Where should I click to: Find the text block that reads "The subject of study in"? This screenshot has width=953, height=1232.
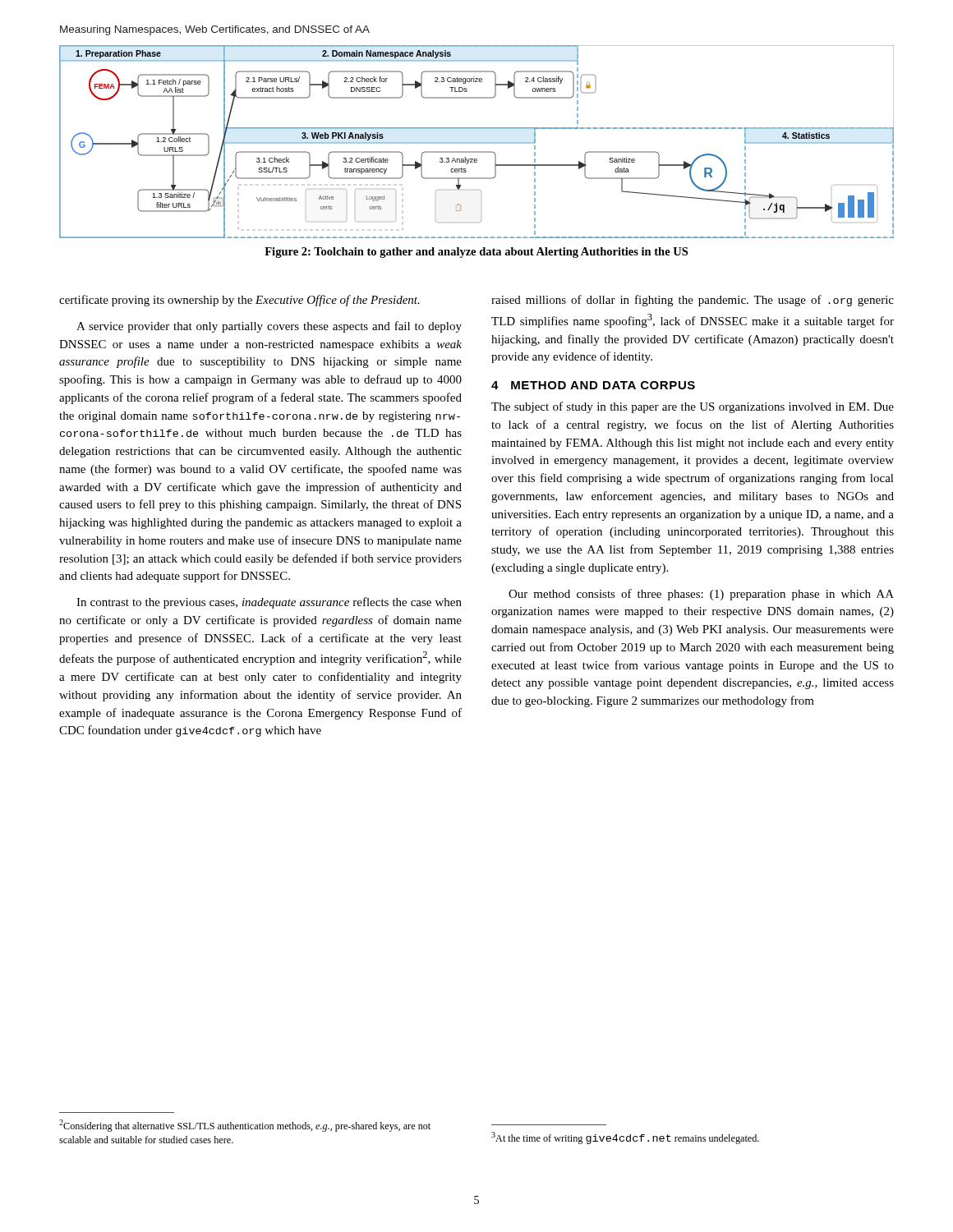693,487
